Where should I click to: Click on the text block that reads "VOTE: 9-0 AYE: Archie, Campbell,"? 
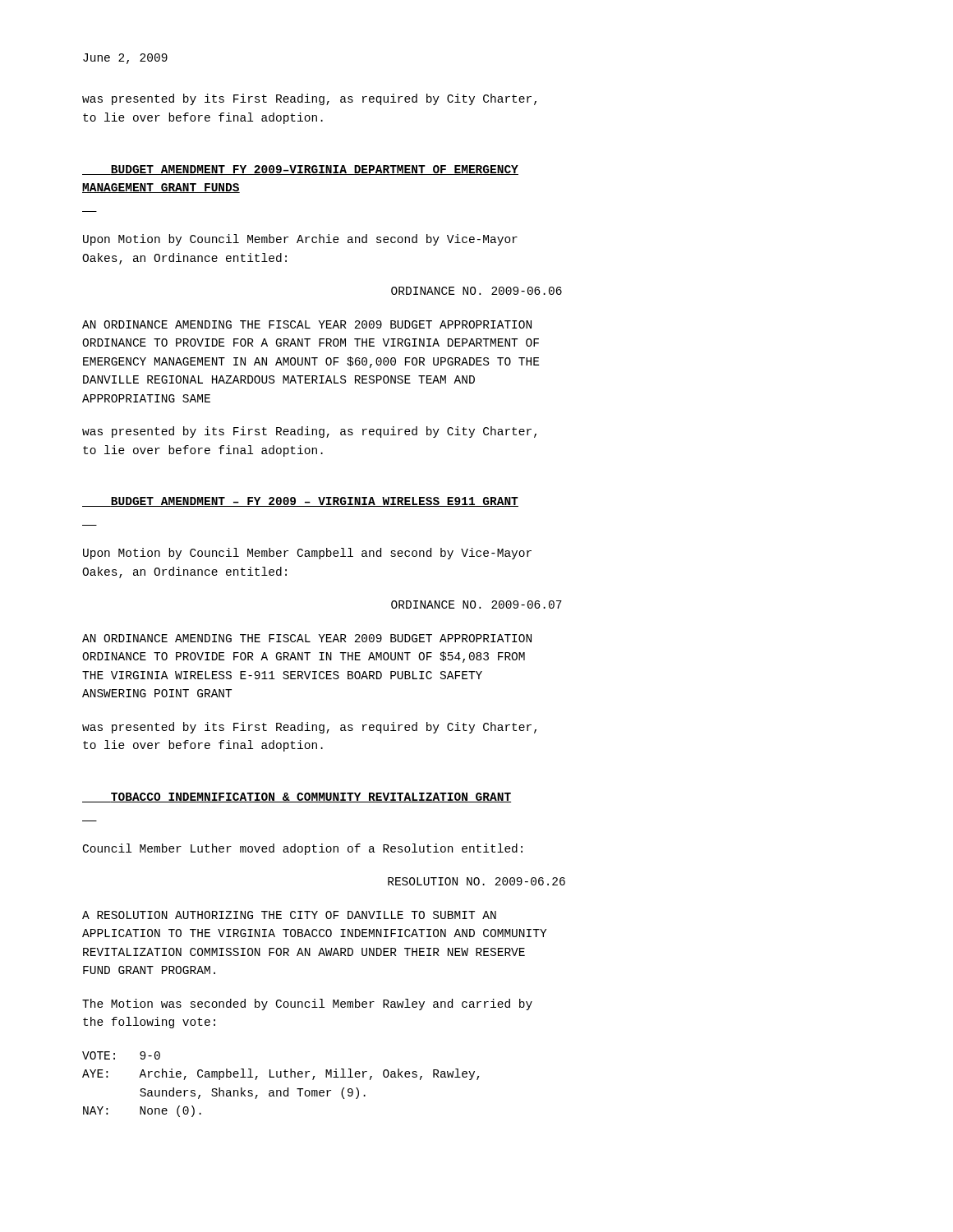[x=282, y=1084]
